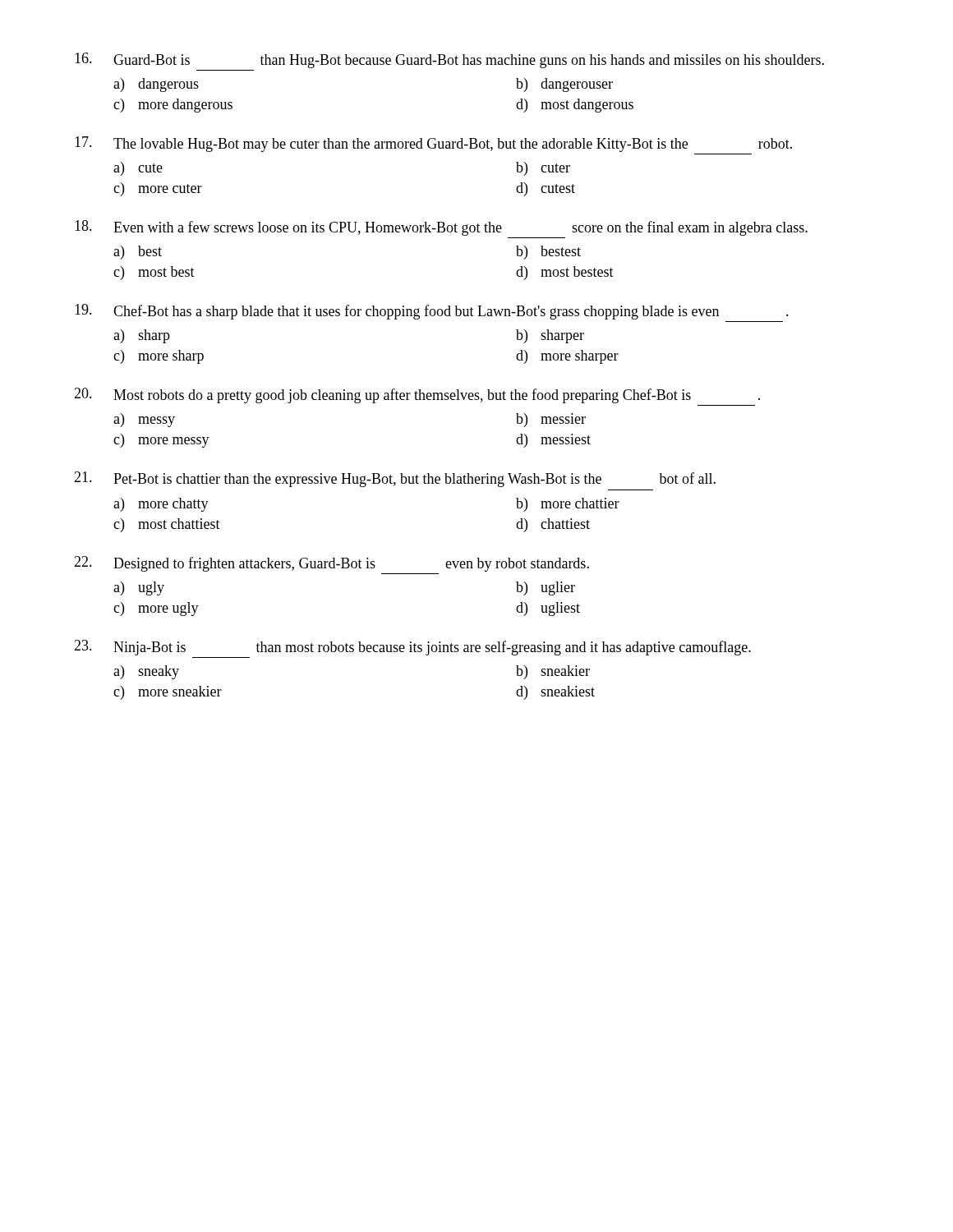Click where it says "c)more ugly"

click(x=156, y=609)
